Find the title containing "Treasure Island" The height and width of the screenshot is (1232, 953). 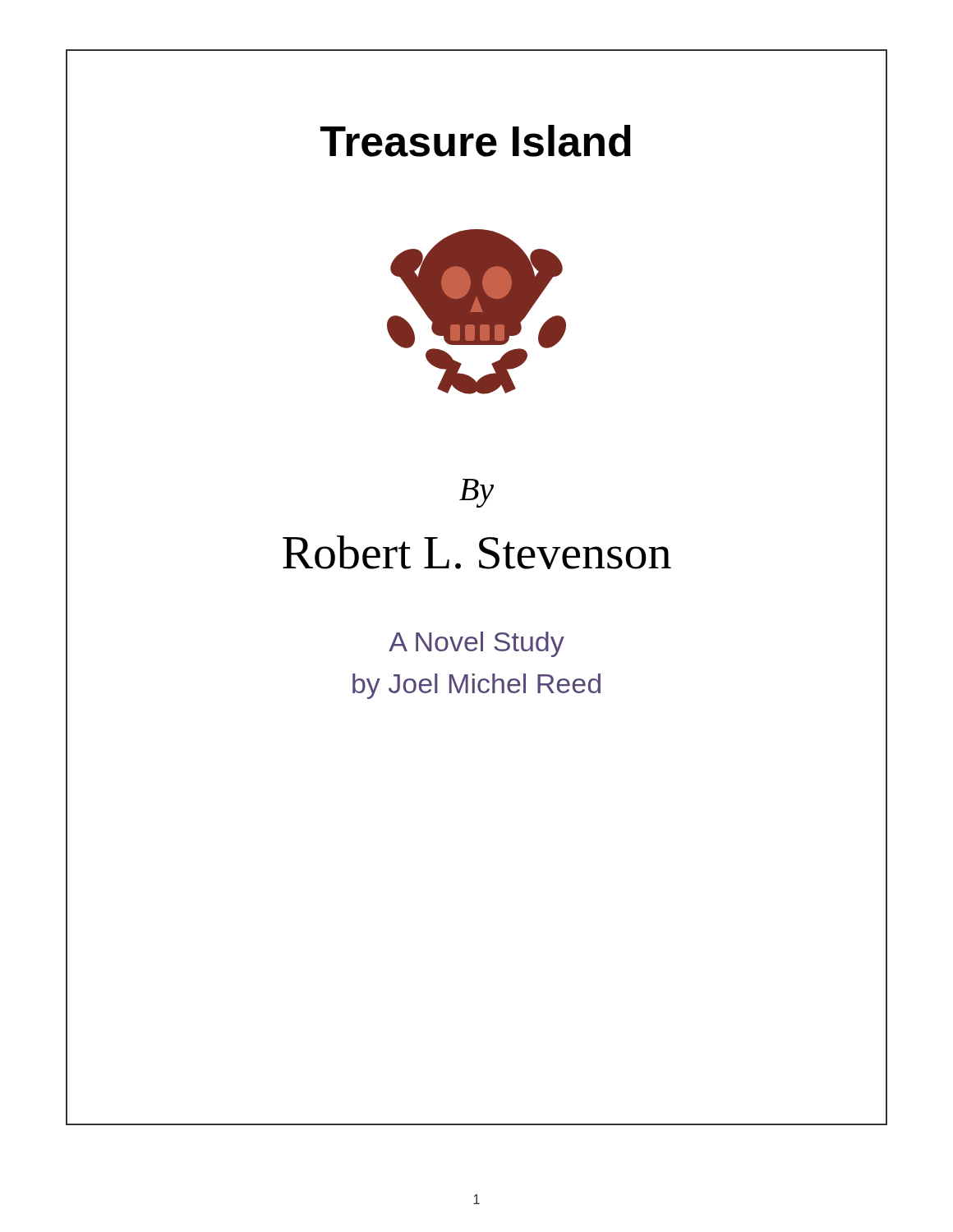coord(476,141)
